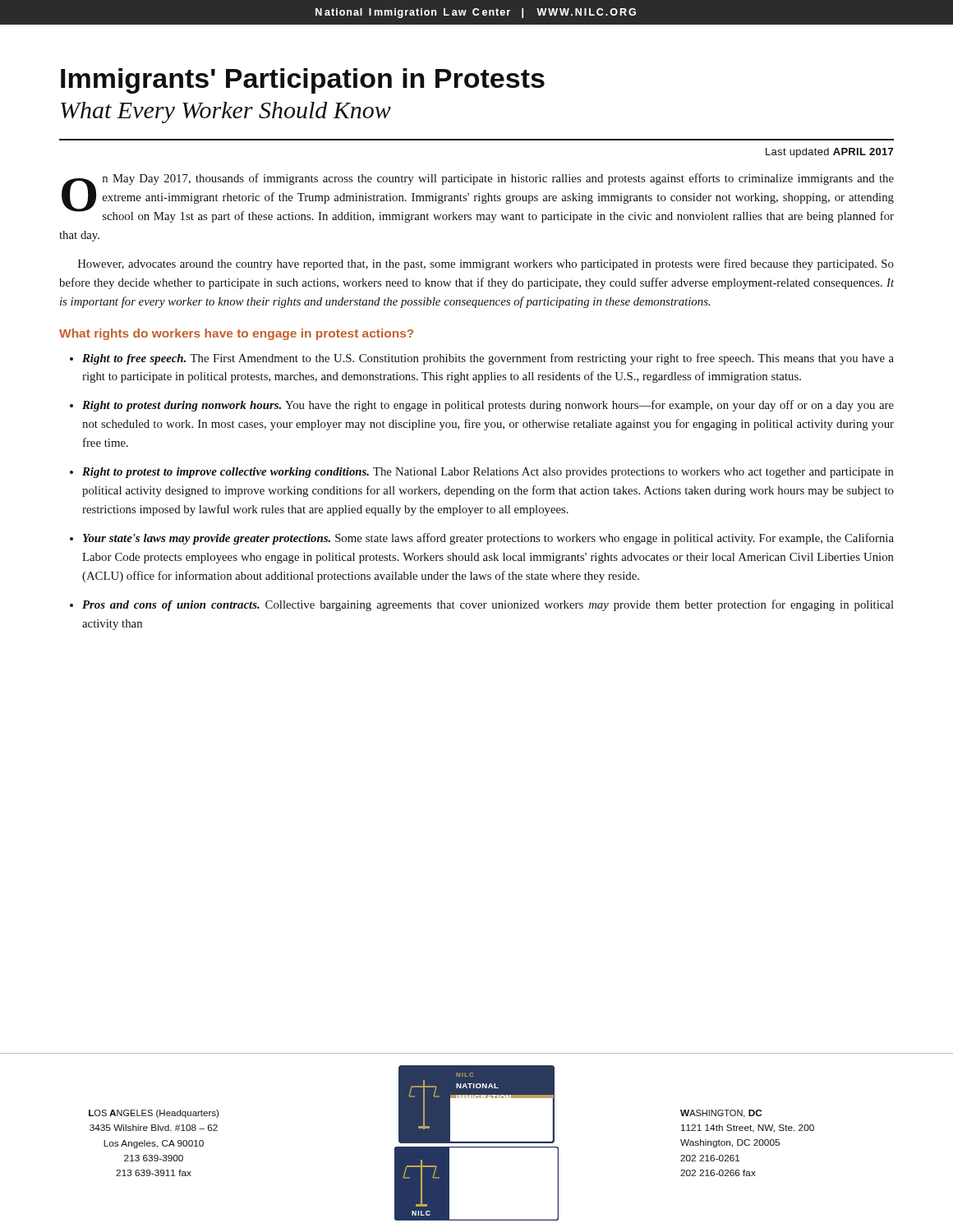Where is the passage that starts "On May Day"?

tap(476, 205)
